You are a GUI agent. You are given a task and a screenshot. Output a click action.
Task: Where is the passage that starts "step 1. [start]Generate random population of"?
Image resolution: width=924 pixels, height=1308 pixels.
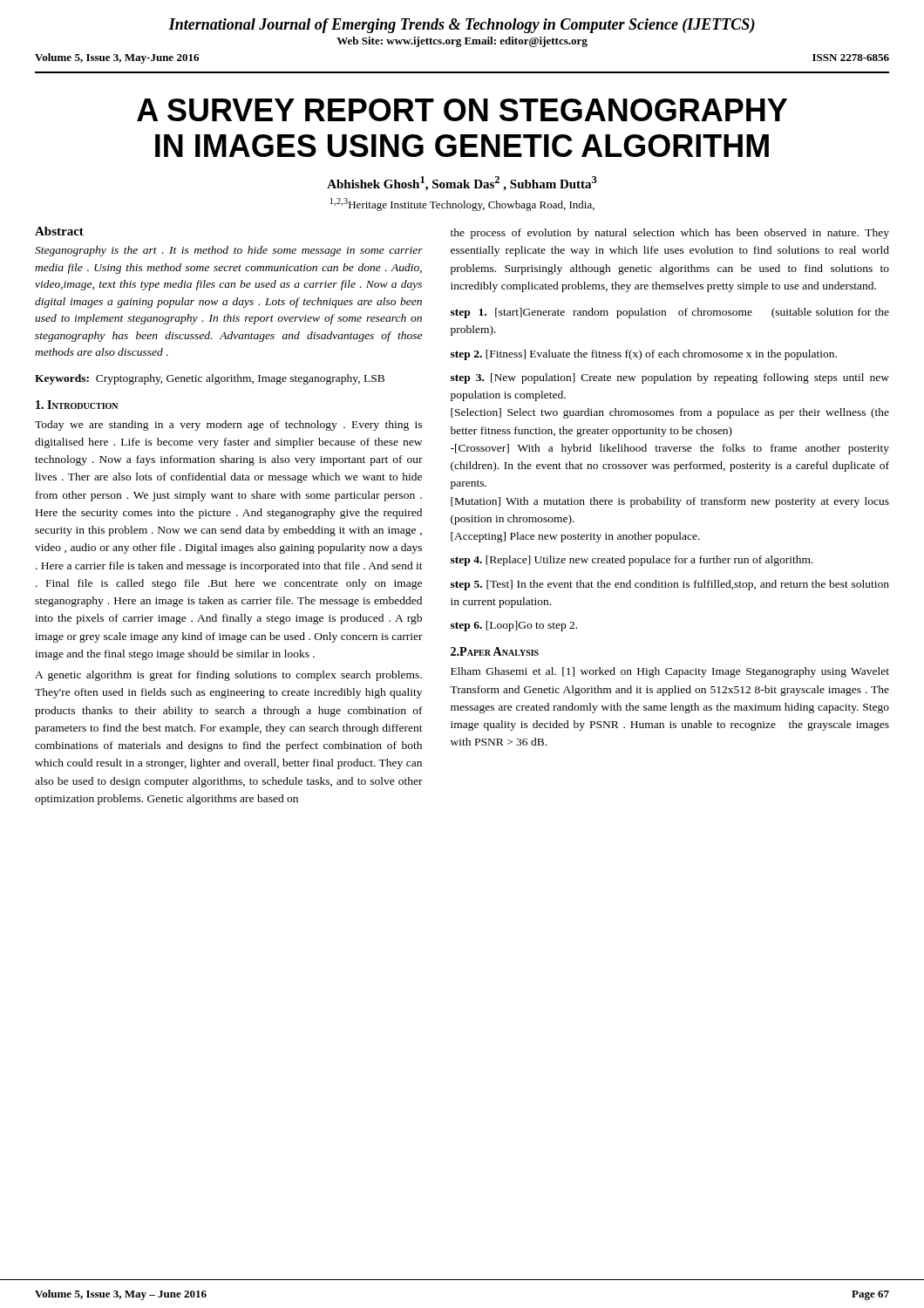pyautogui.click(x=670, y=321)
